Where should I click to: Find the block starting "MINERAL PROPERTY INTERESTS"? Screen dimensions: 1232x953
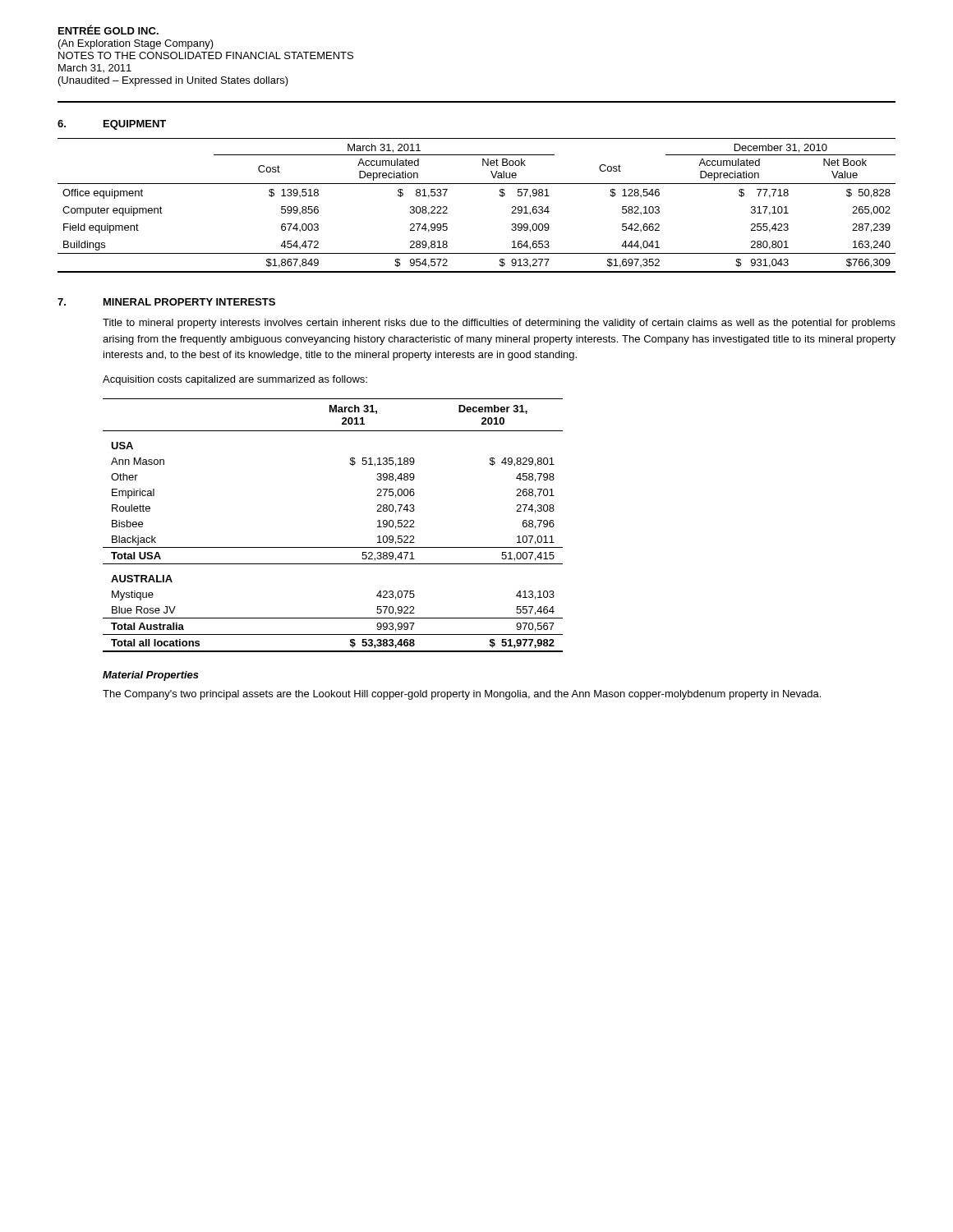coord(189,302)
